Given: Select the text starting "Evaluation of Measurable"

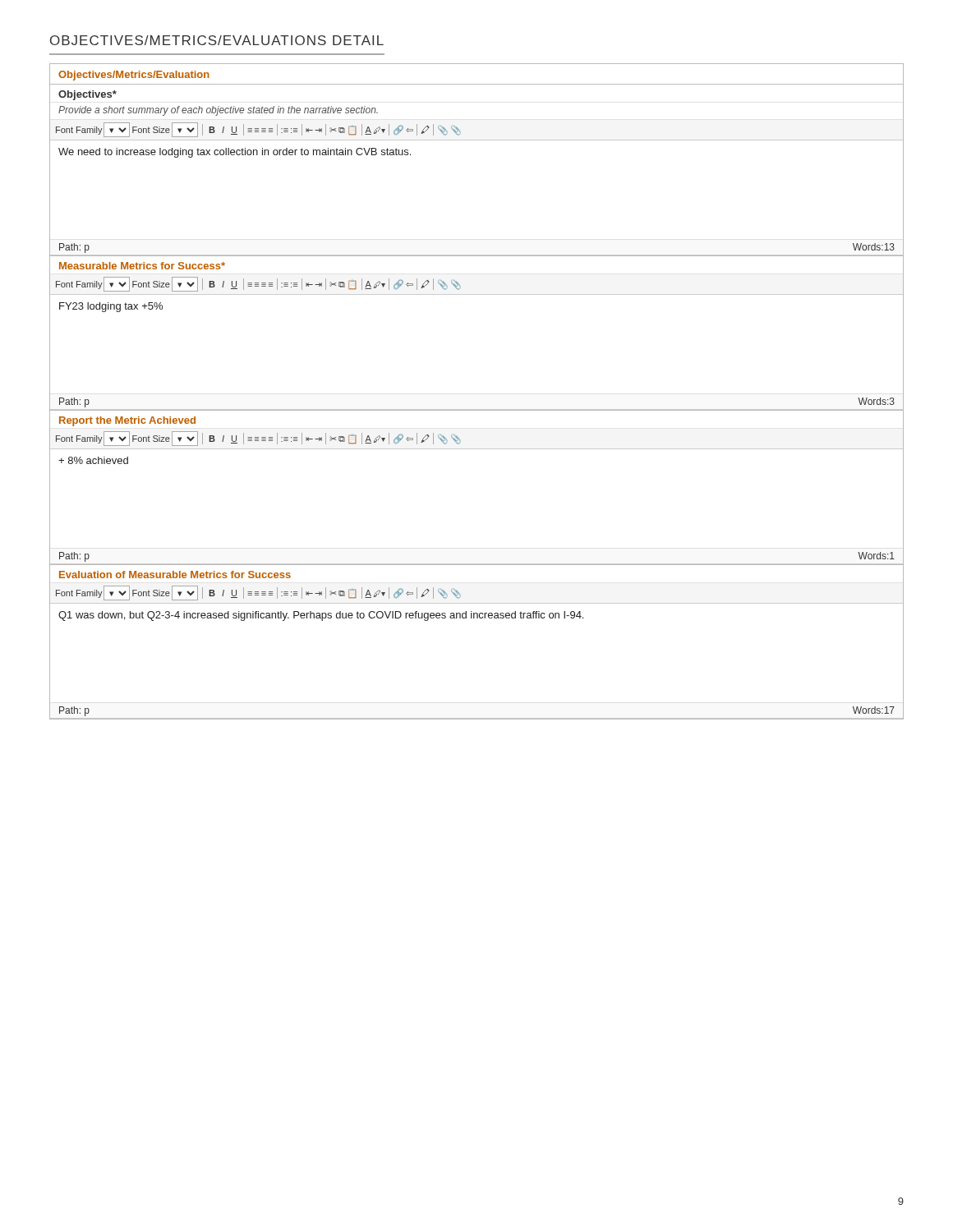Looking at the screenshot, I should 175,574.
